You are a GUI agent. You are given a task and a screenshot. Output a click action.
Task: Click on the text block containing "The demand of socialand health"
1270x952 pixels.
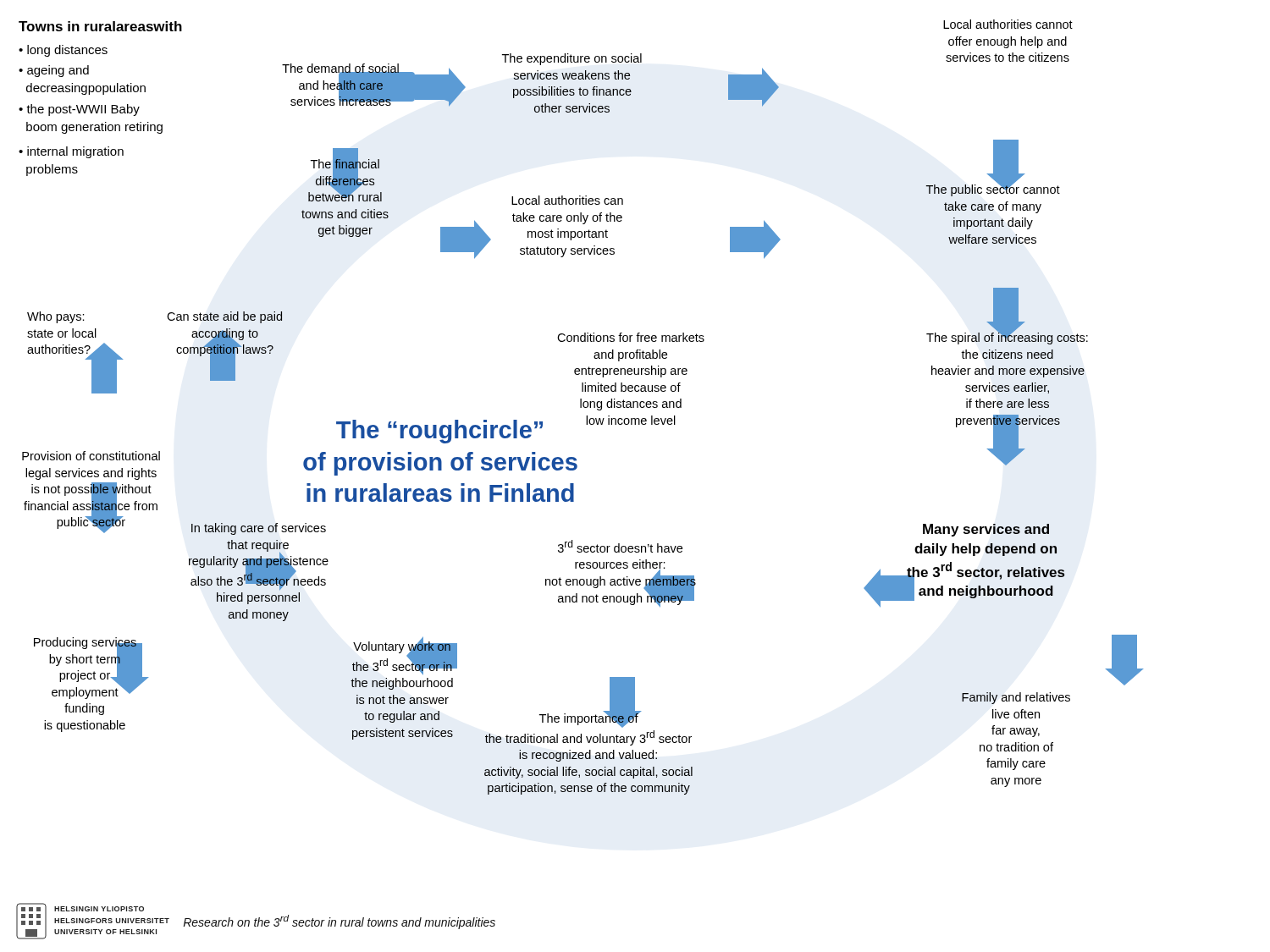tap(341, 85)
